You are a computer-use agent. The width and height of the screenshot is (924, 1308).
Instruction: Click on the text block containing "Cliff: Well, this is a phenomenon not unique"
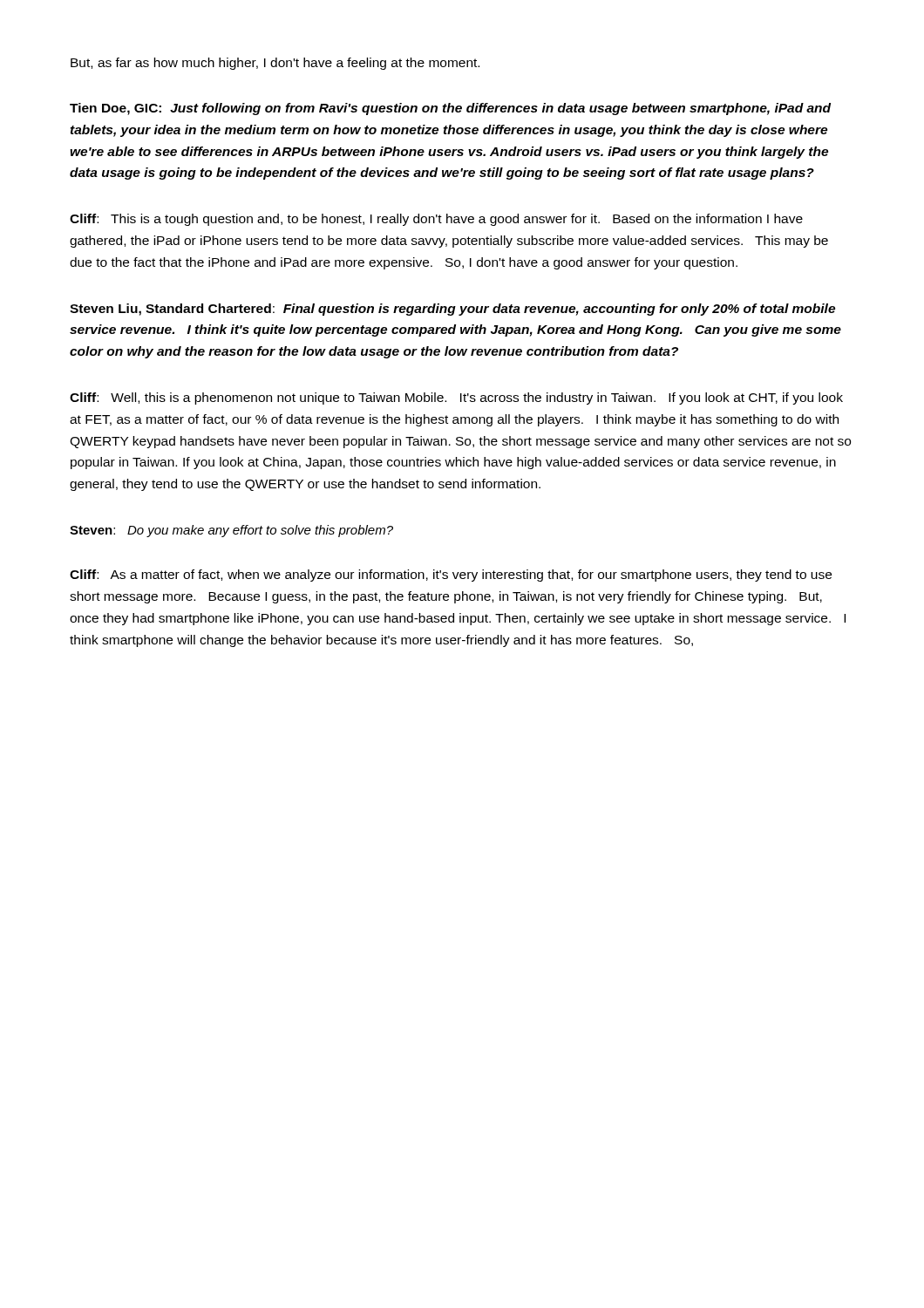(461, 440)
